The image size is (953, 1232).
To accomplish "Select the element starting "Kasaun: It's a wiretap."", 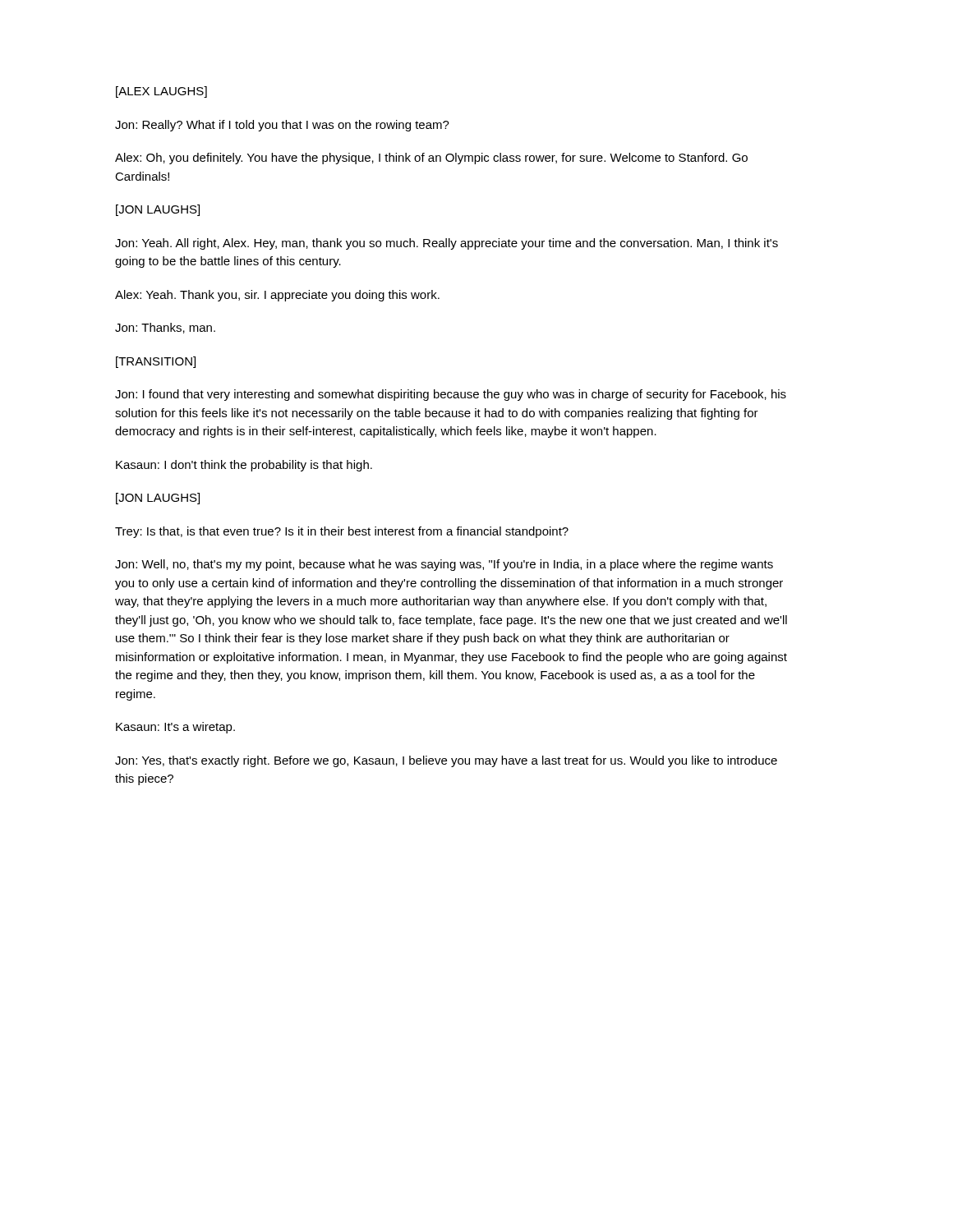I will [175, 726].
